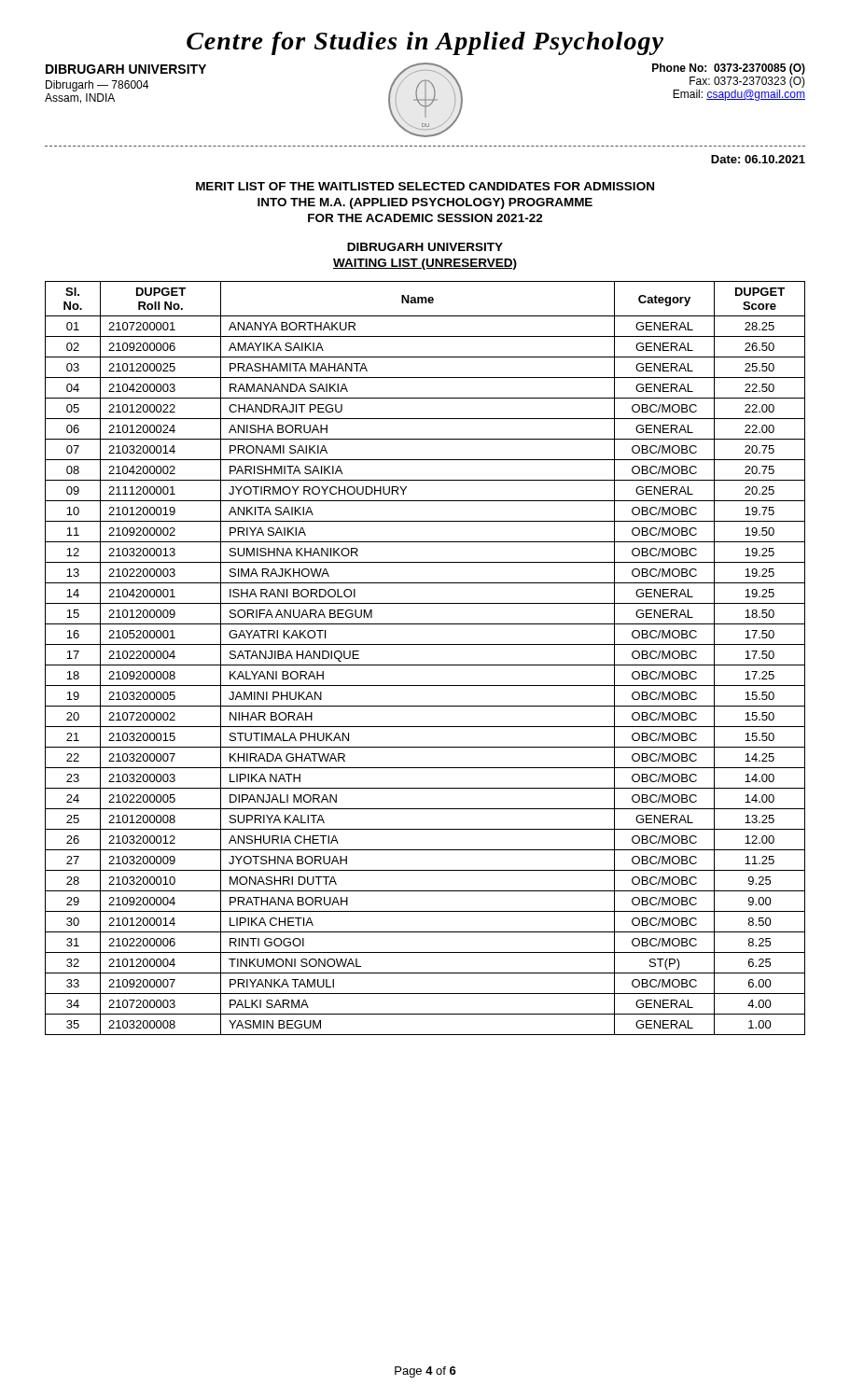Select the region starting "Date: 06.10.2021"
Screen dimensions: 1400x850
(758, 159)
